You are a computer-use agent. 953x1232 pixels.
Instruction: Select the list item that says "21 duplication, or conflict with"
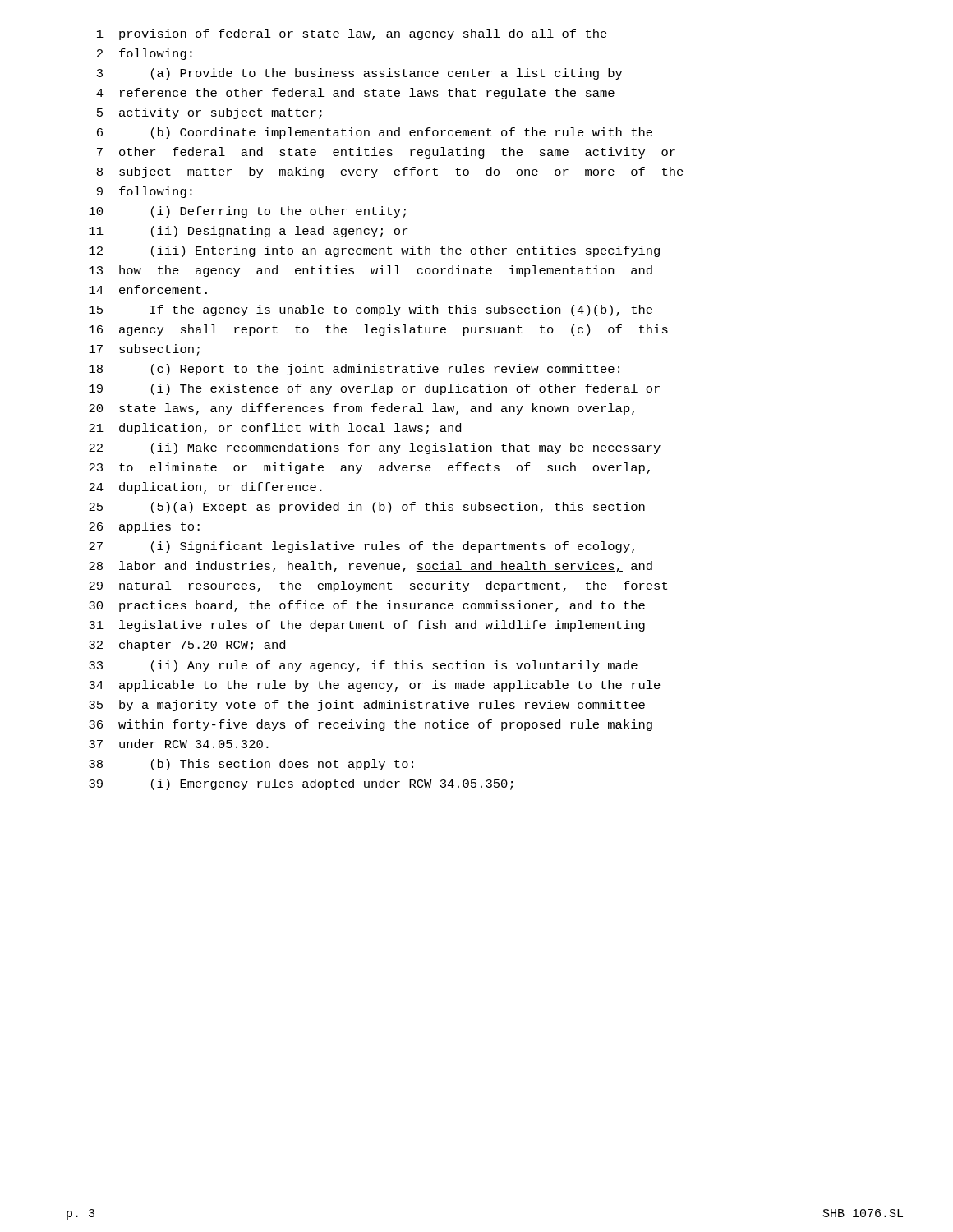(275, 429)
